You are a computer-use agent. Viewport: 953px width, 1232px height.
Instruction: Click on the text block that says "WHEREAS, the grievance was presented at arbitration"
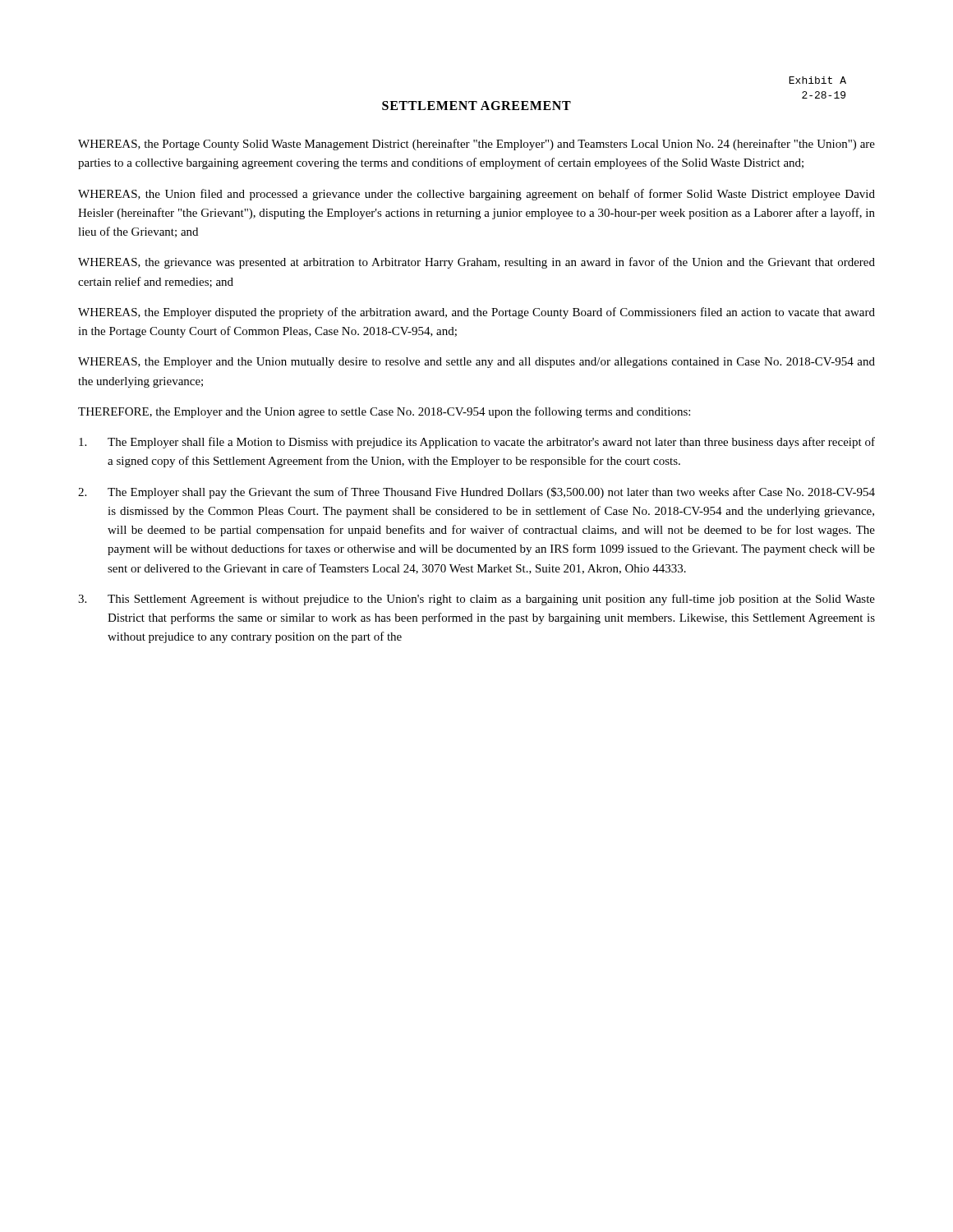(x=476, y=272)
